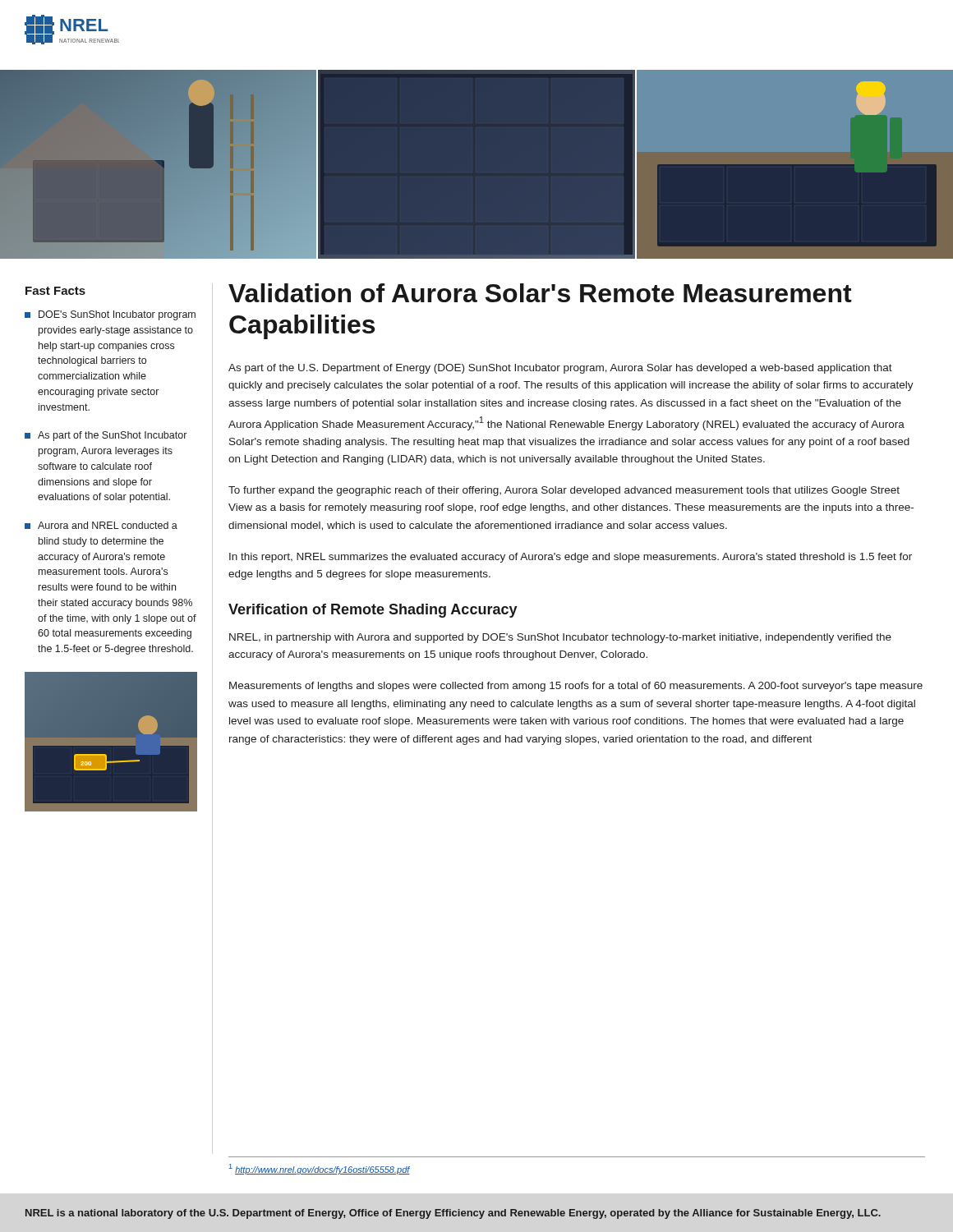
Task: Locate the block of text that opens with "As part of the U.S."
Action: point(571,413)
